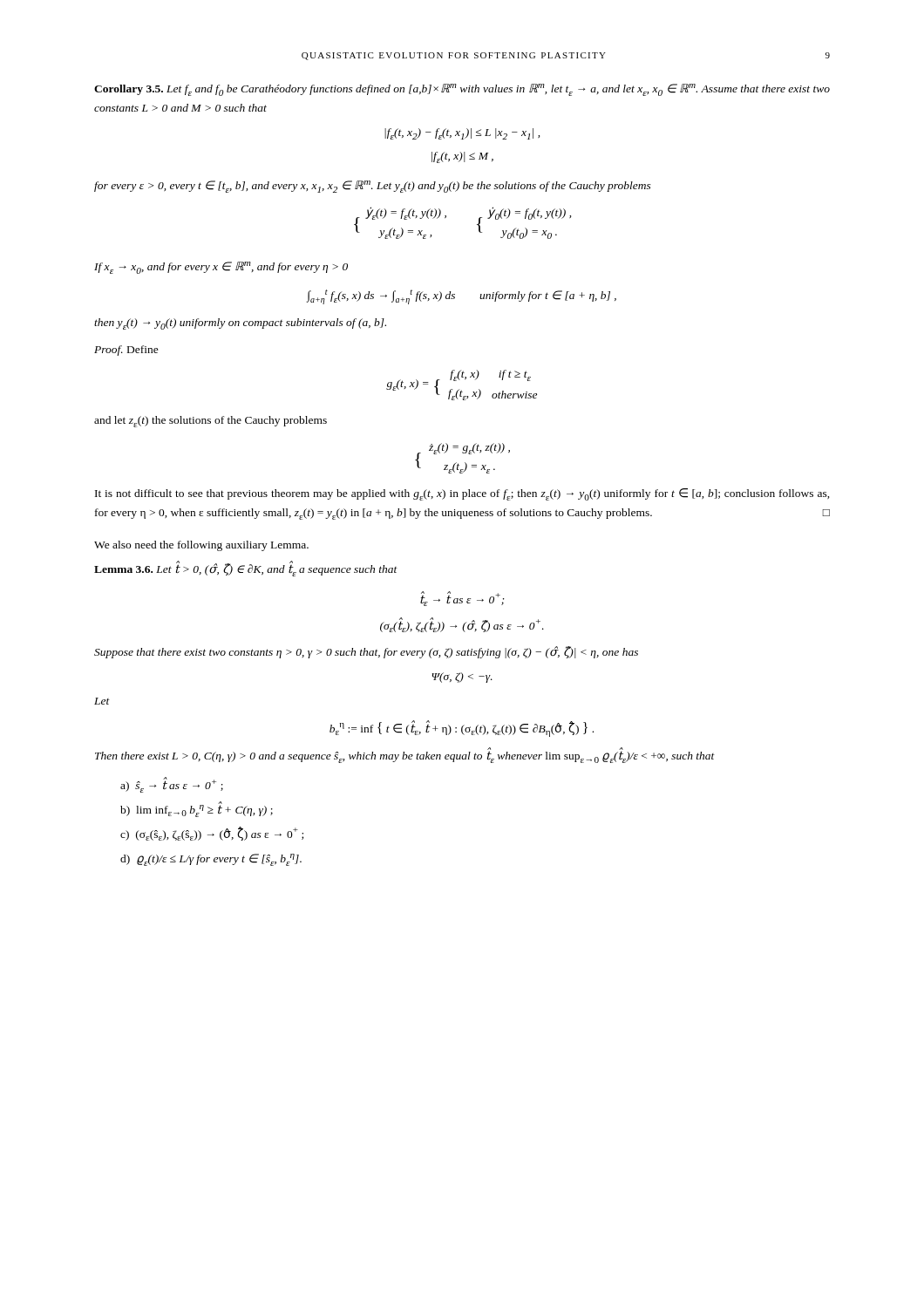Select the text with the text "We also need the following auxiliary Lemma."

click(202, 544)
